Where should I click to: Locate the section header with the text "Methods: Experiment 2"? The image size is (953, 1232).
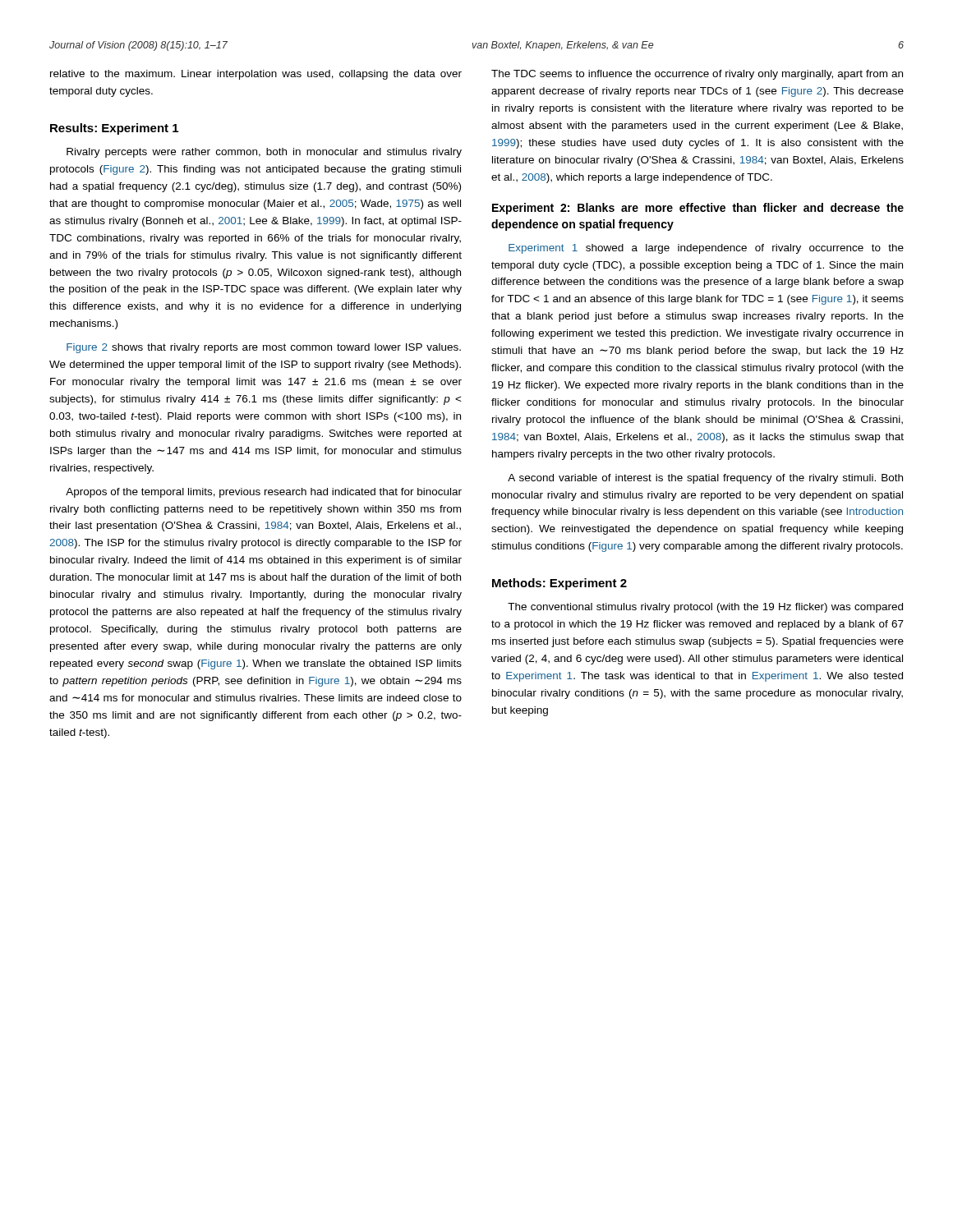coord(559,583)
